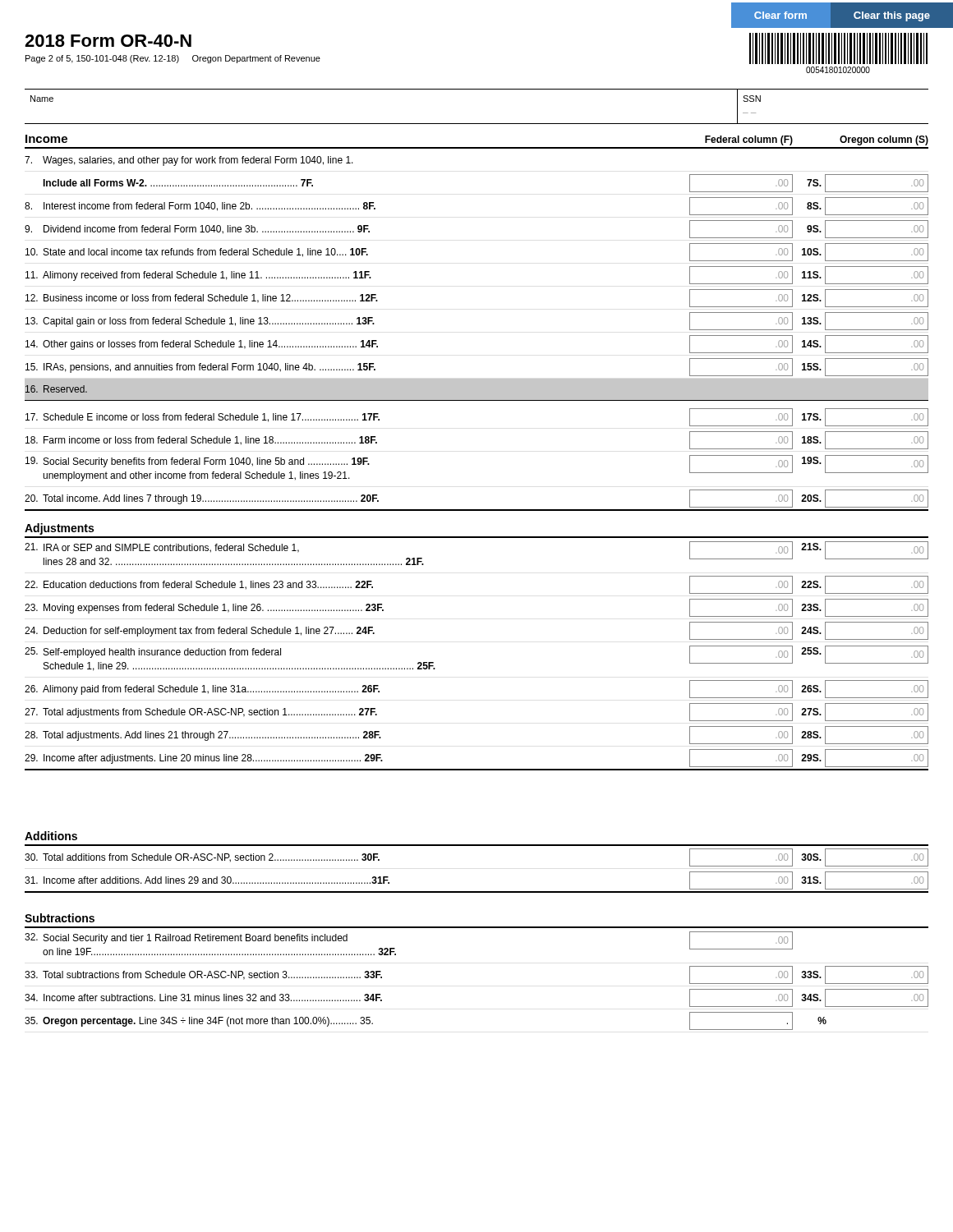This screenshot has width=953, height=1232.
Task: Find the text block that says "Page 2 of 5, 150-101-048 (Rev. 12-18)"
Action: pyautogui.click(x=173, y=59)
